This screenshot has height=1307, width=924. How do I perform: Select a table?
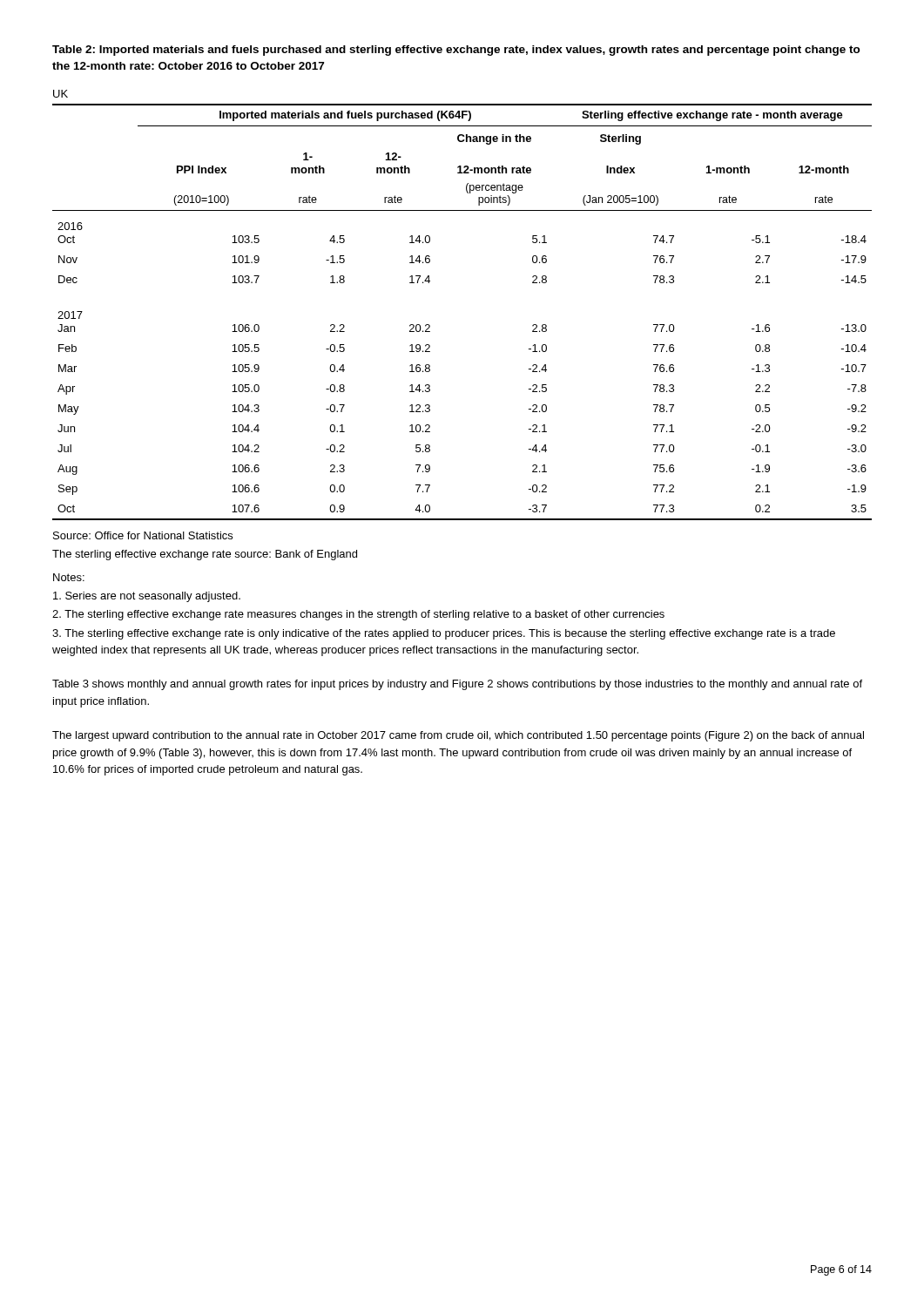coord(462,312)
